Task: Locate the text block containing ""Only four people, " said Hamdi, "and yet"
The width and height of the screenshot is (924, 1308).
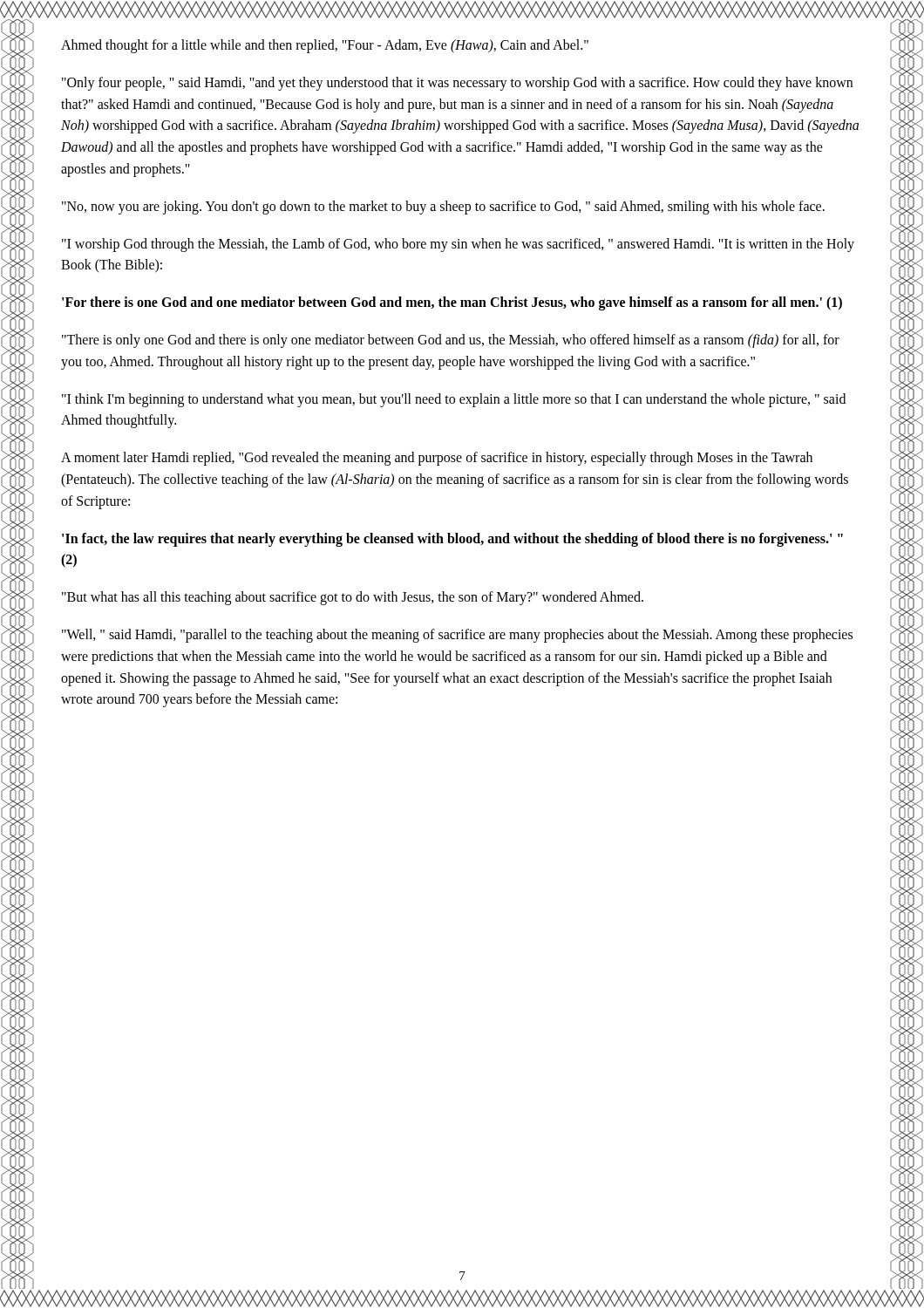Action: coord(460,126)
